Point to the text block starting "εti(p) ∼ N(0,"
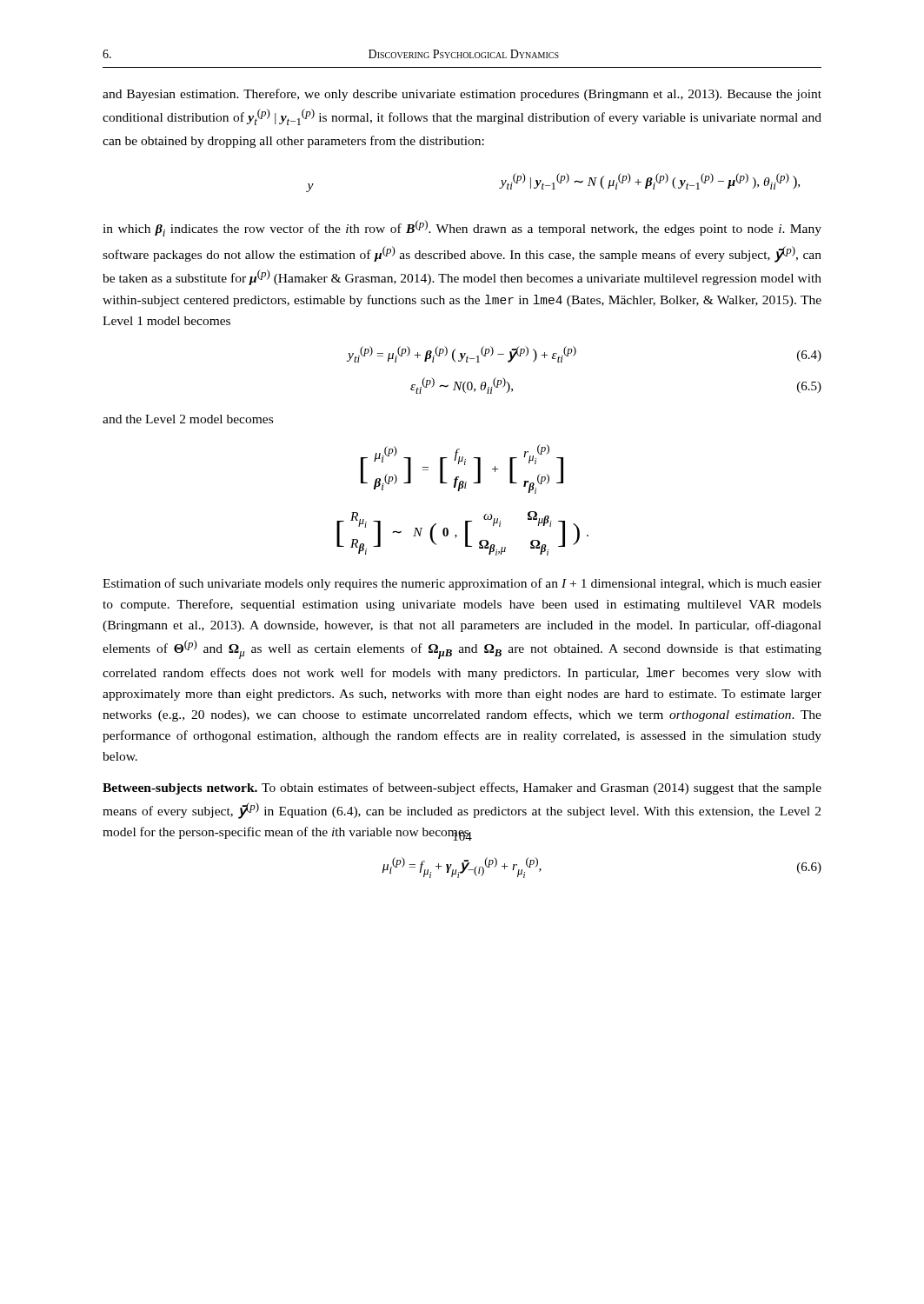The height and width of the screenshot is (1304, 924). click(462, 386)
